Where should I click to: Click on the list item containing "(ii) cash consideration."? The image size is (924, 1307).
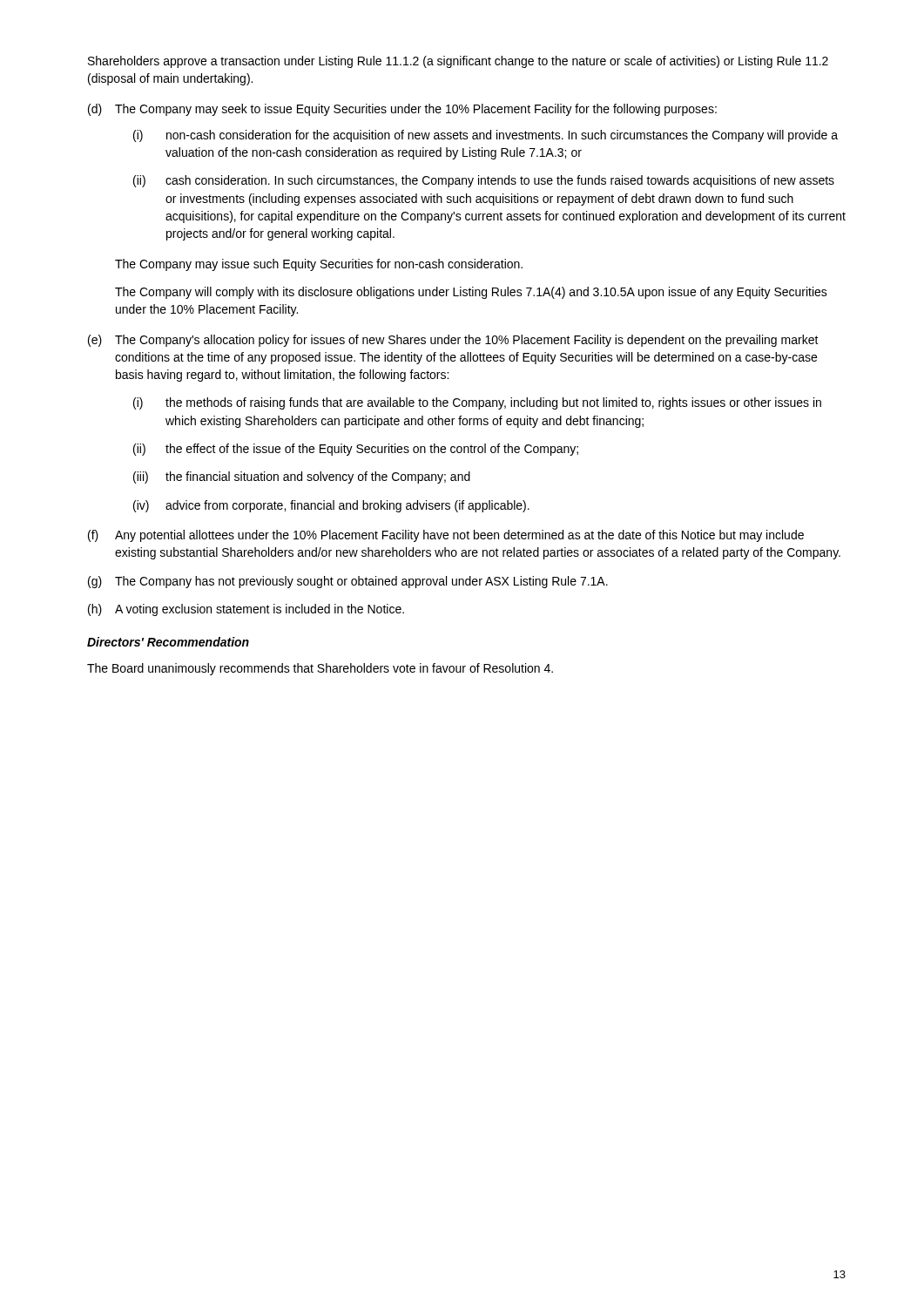tap(489, 207)
